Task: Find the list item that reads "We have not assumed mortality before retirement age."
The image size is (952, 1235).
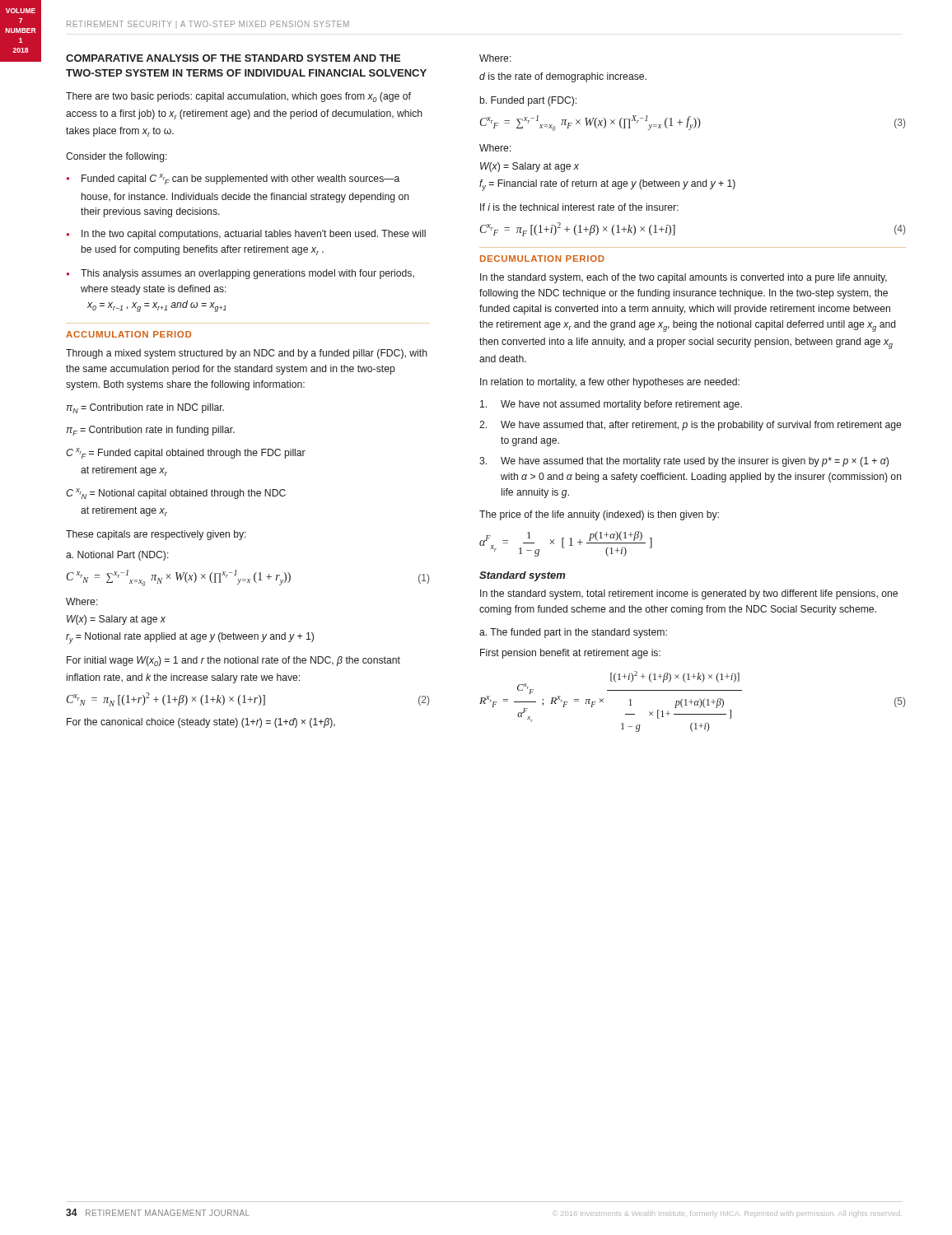Action: (611, 405)
